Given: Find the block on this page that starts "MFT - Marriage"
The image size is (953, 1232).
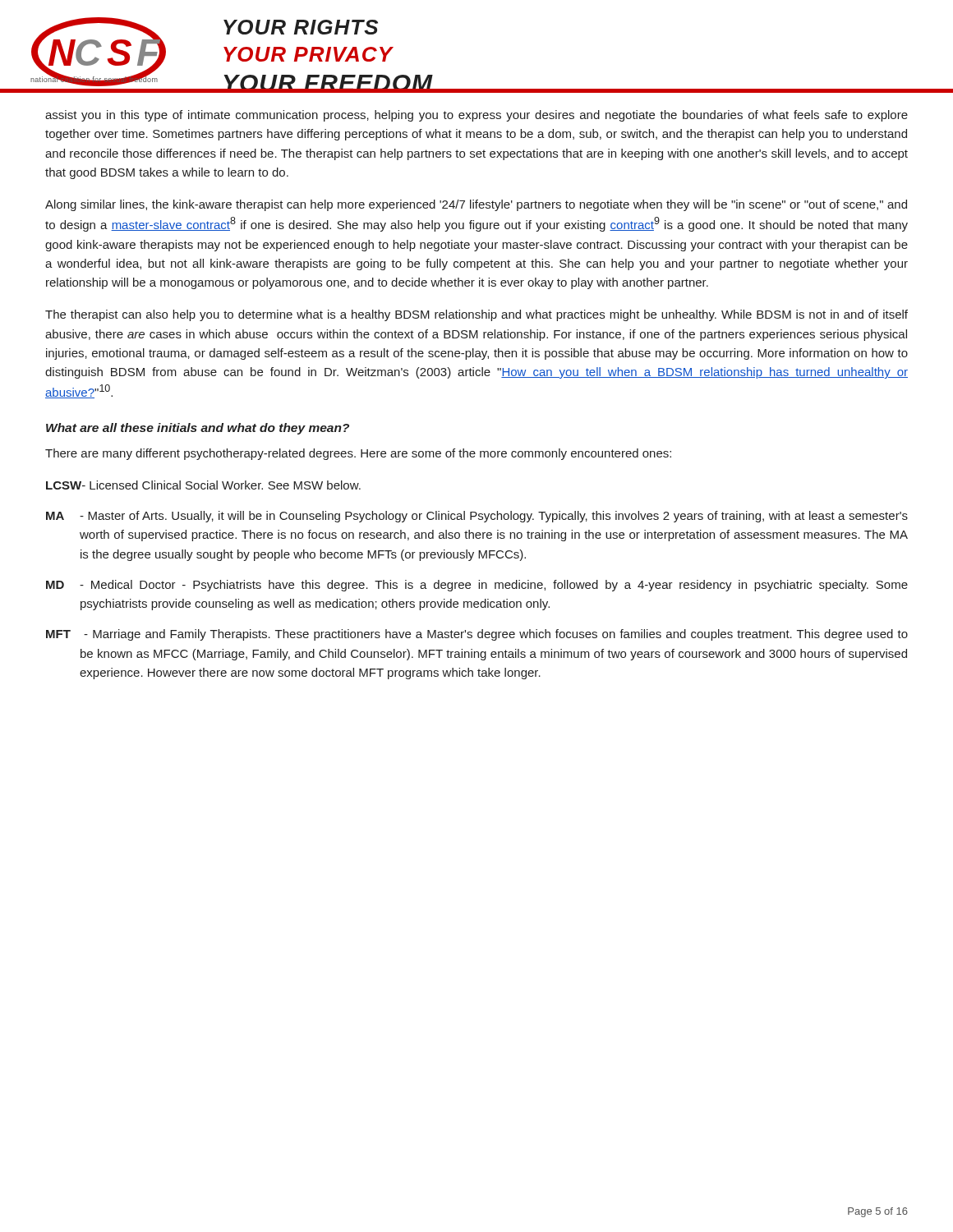Looking at the screenshot, I should [476, 653].
